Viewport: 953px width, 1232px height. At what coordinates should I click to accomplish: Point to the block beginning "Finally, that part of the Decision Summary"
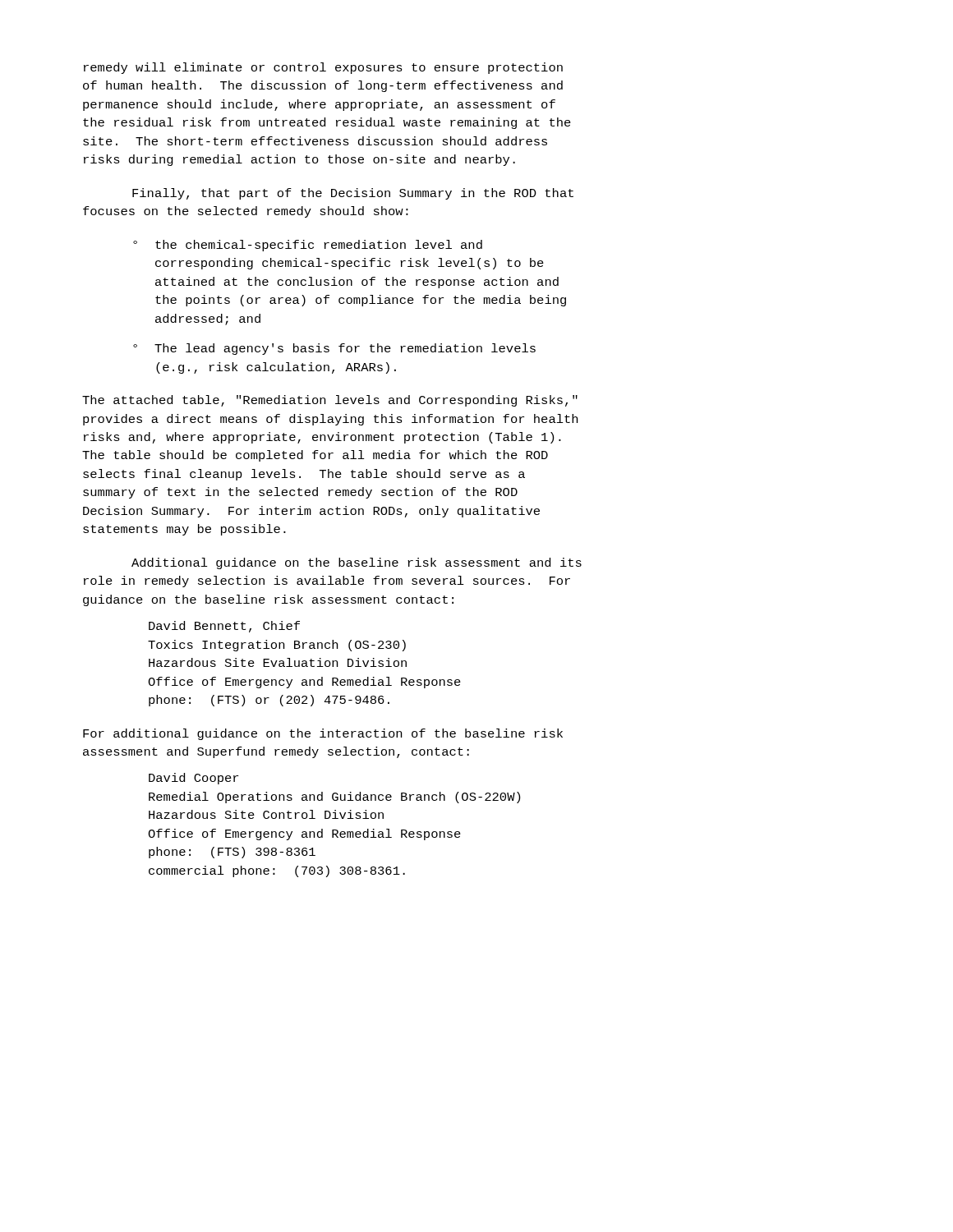(328, 203)
